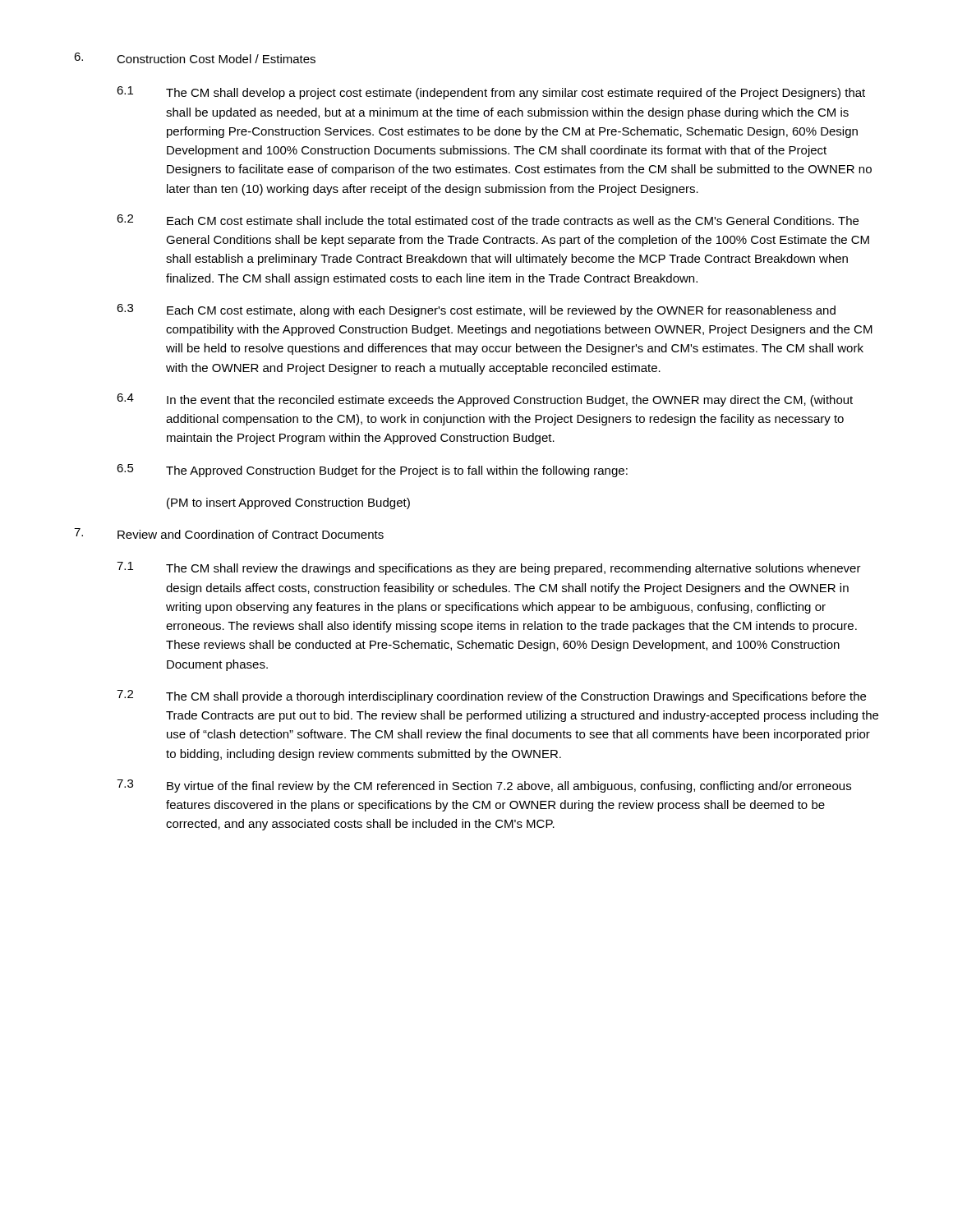Point to the text starting "6.2 Each CM cost estimate"
This screenshot has height=1232, width=953.
click(x=498, y=249)
